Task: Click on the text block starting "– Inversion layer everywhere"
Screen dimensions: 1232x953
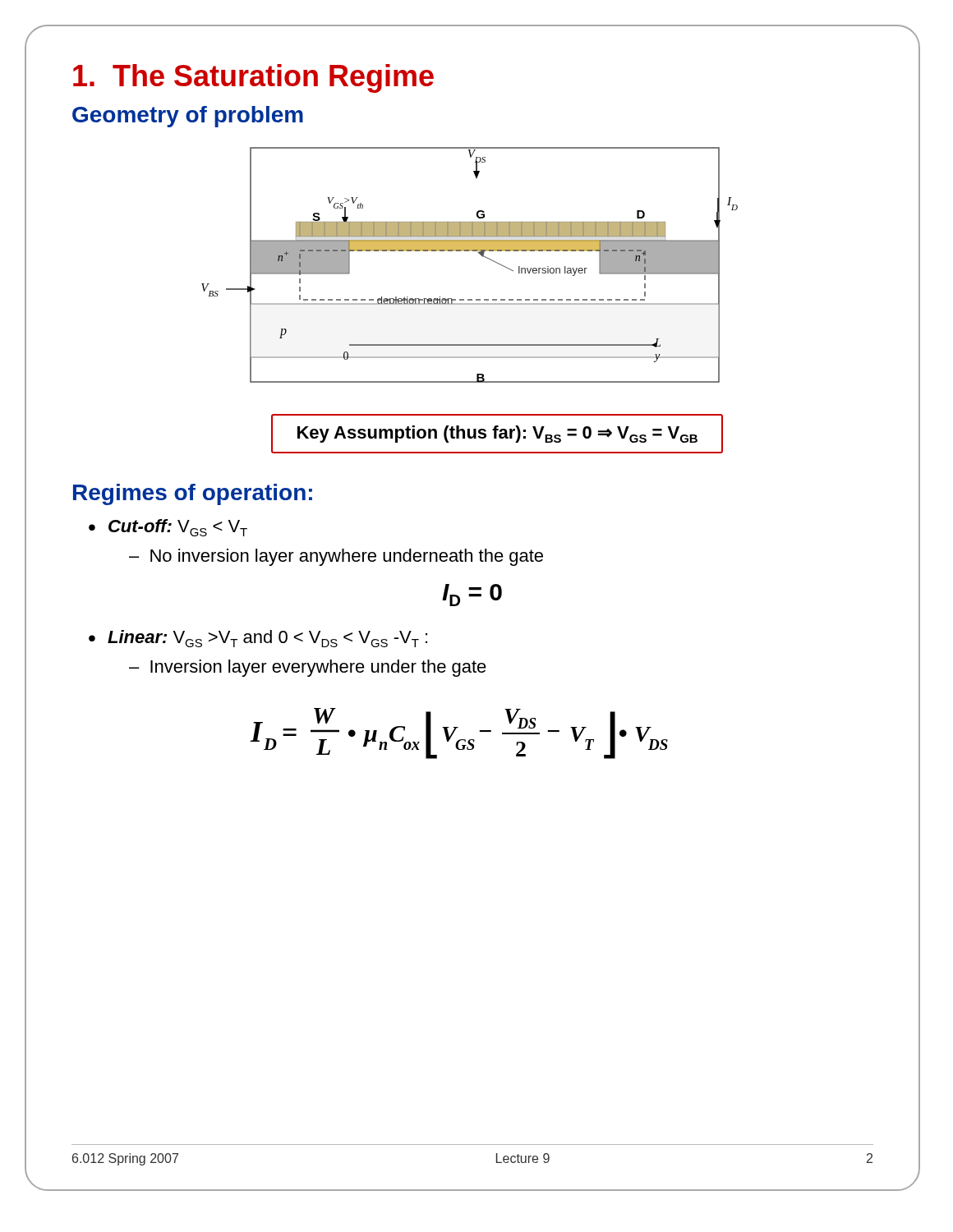Action: tap(308, 667)
